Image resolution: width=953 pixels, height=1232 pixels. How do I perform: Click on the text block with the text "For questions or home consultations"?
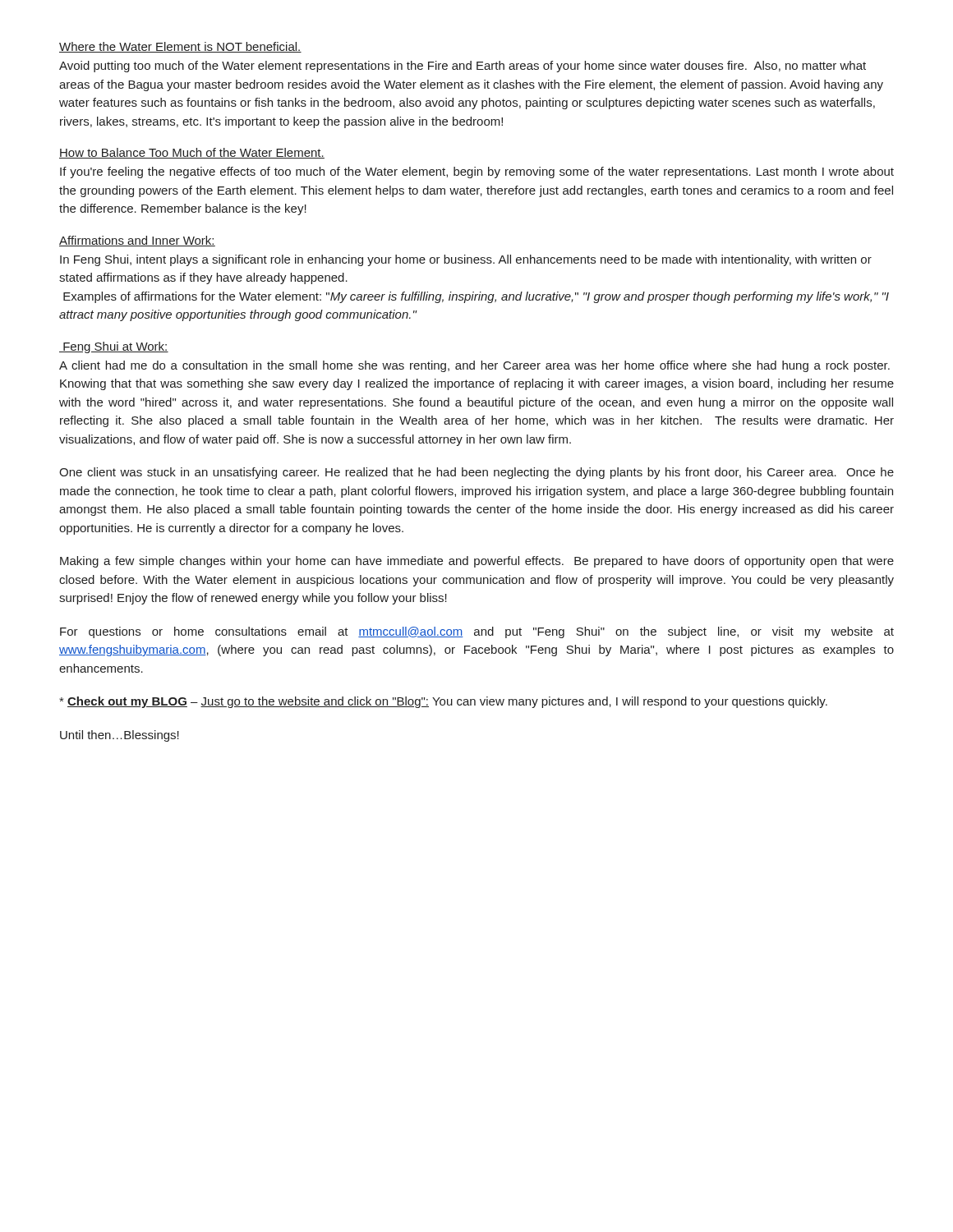coord(476,649)
